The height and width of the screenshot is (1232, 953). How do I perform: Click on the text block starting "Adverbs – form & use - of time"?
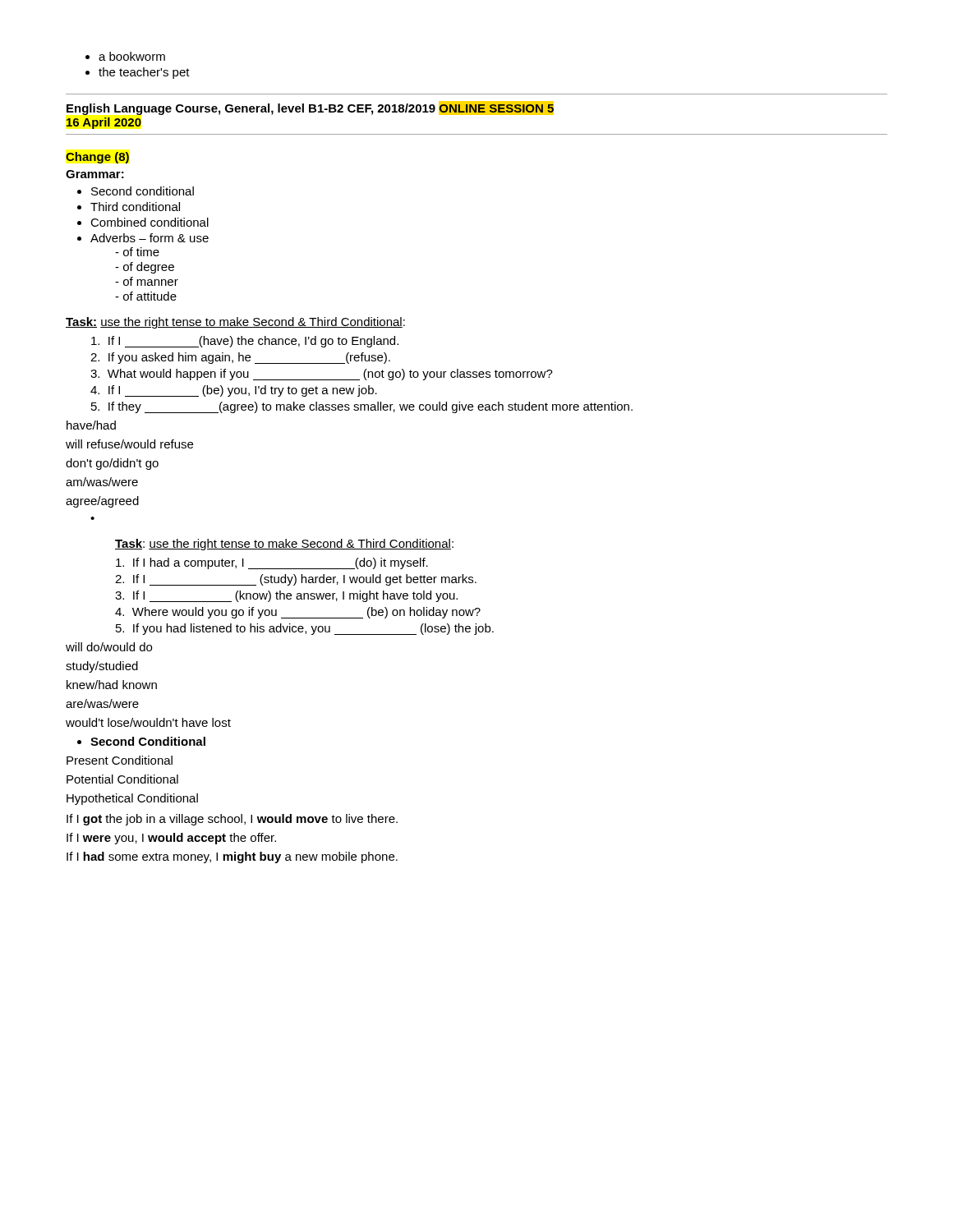[150, 238]
